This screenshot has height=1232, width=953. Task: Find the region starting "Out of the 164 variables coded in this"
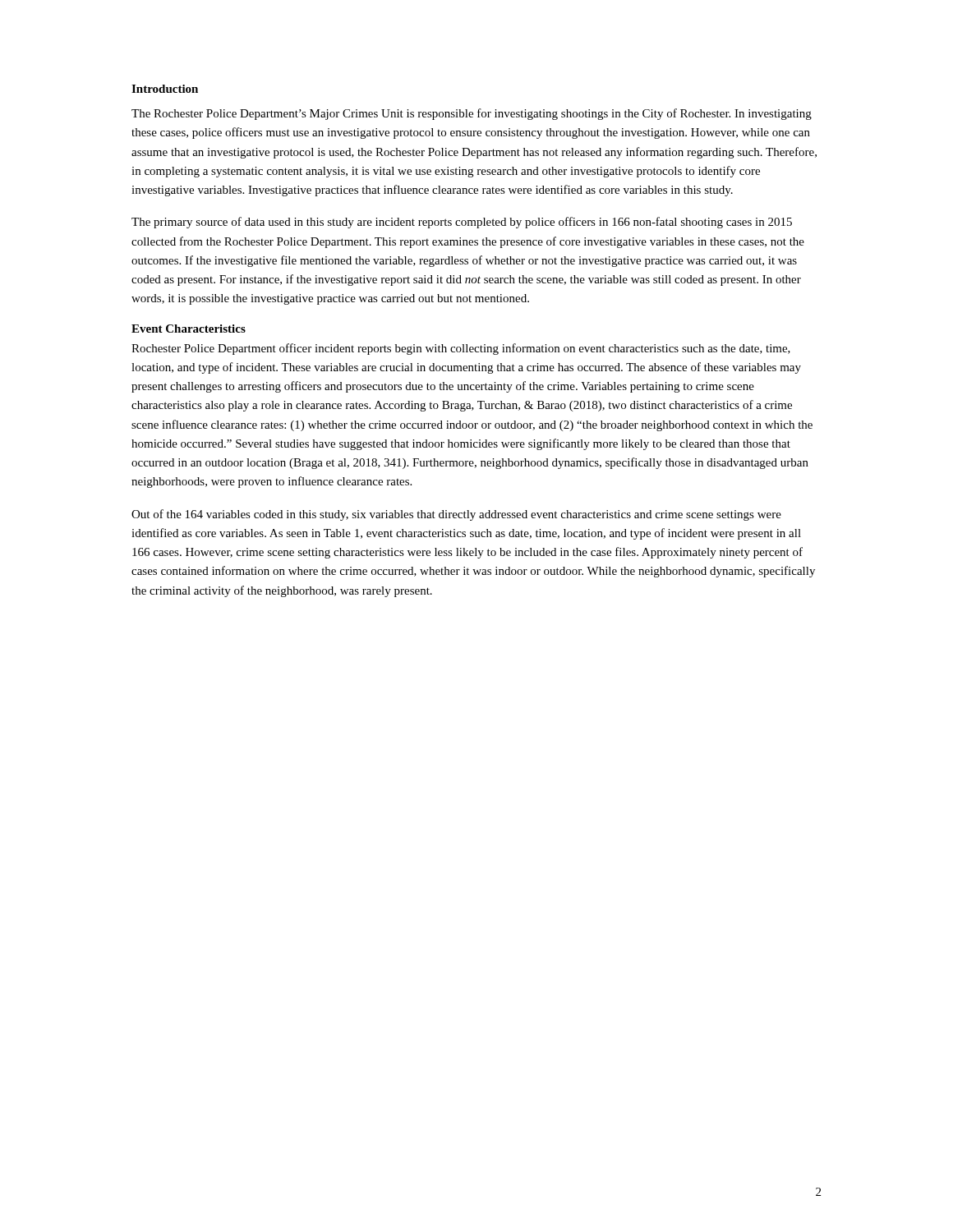(473, 552)
